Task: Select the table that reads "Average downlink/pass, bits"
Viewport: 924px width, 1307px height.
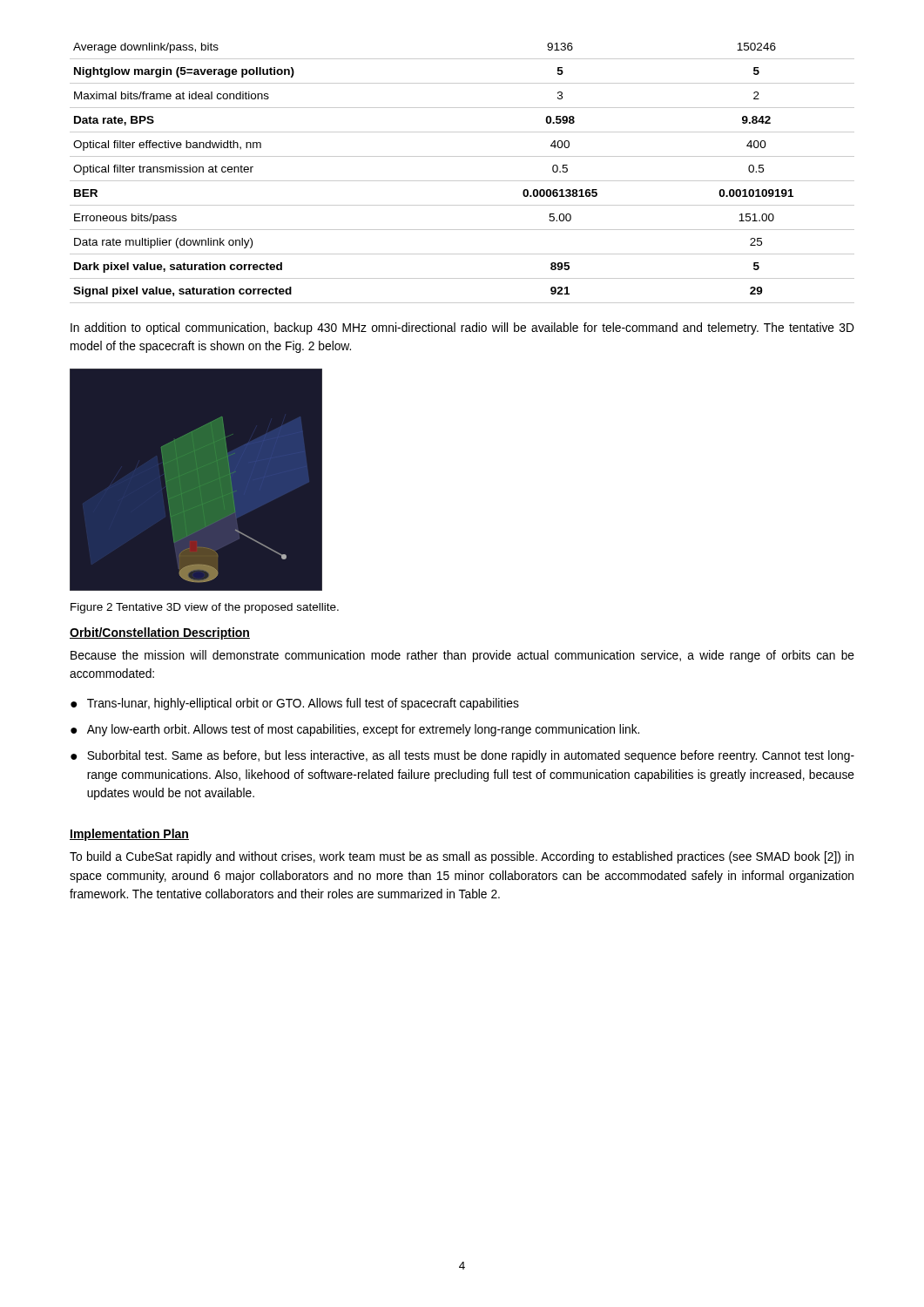Action: pyautogui.click(x=462, y=169)
